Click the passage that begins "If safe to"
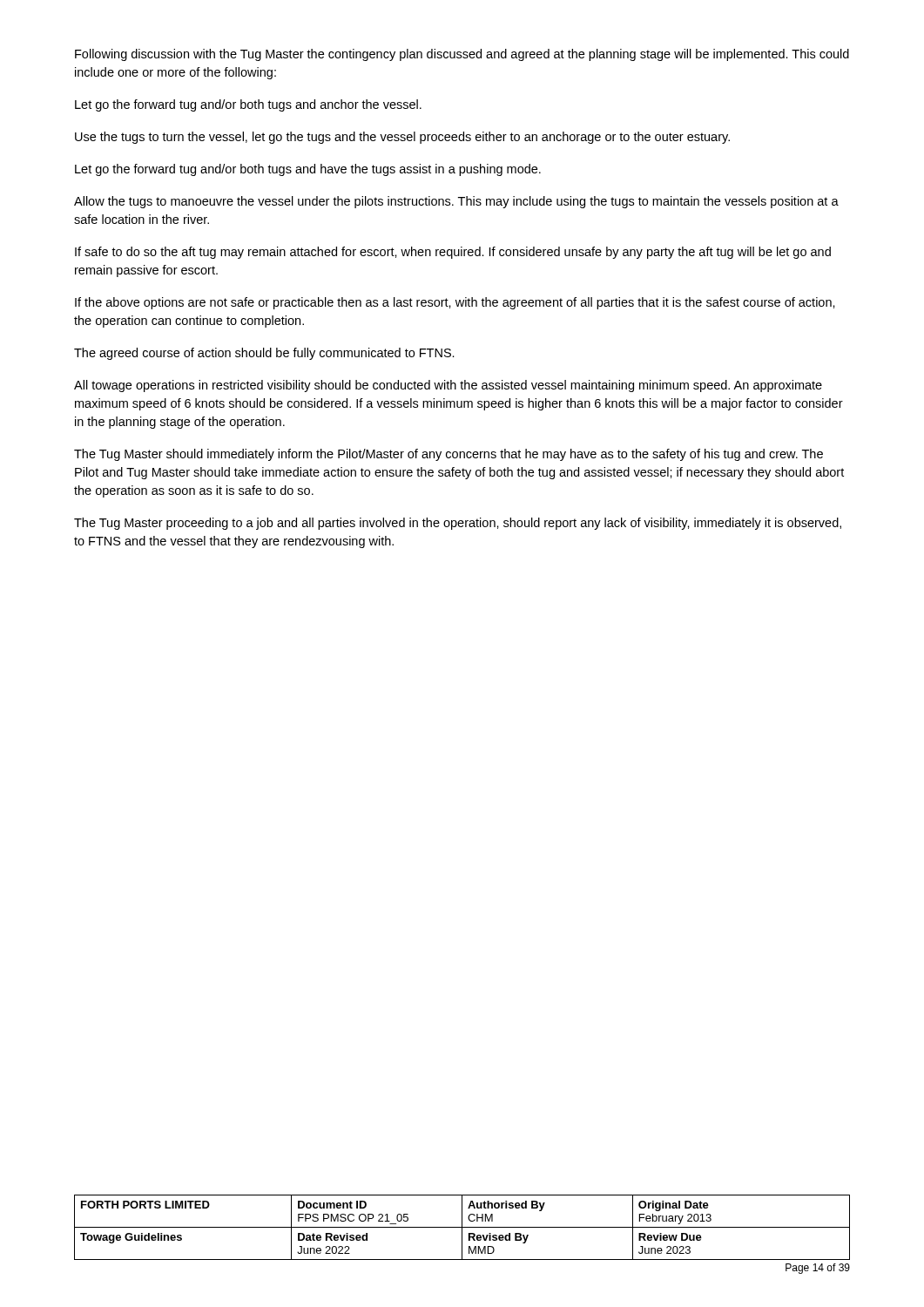The image size is (924, 1307). 453,261
